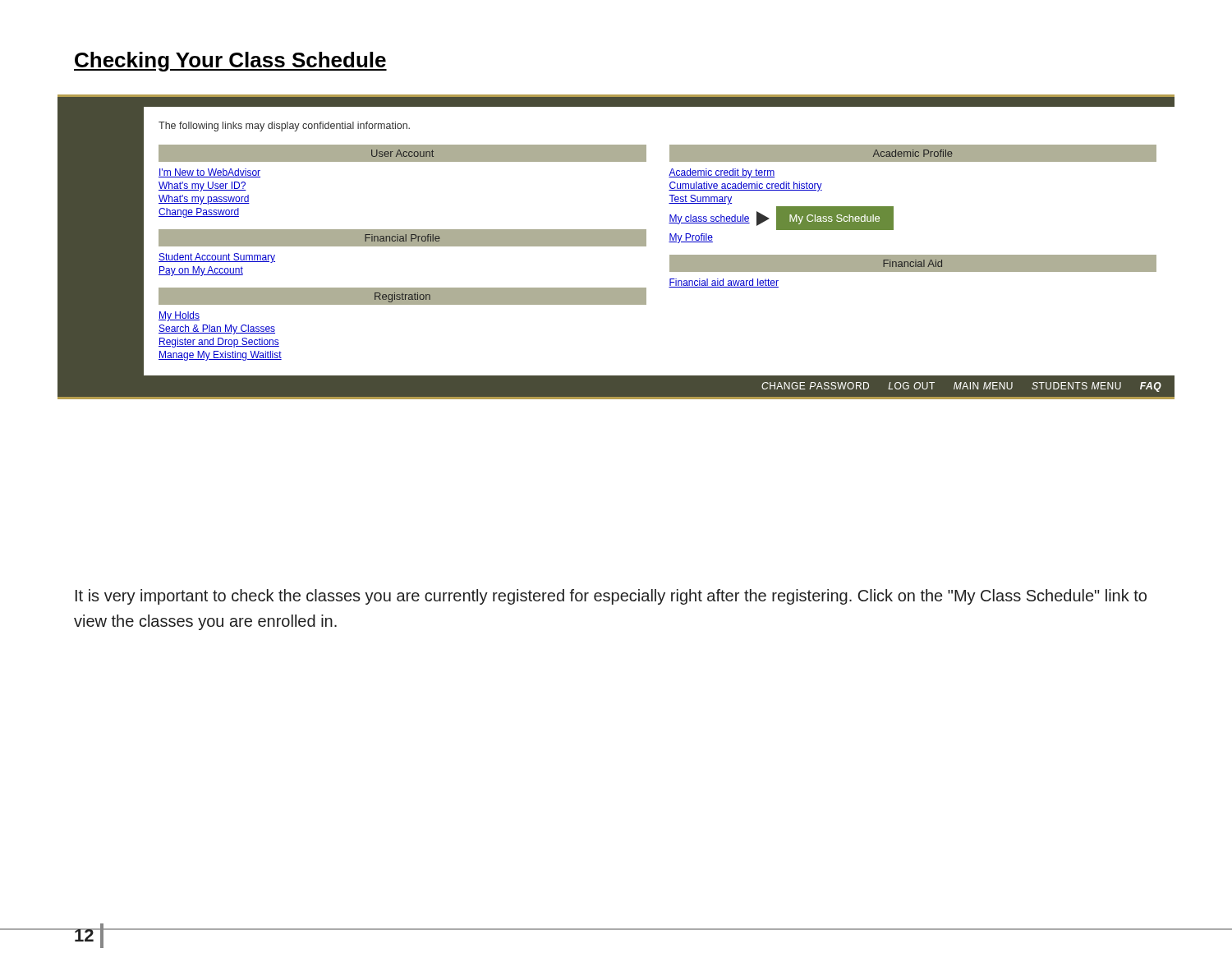The image size is (1232, 953).
Task: Find the text starting "Checking Your Class"
Action: [230, 60]
